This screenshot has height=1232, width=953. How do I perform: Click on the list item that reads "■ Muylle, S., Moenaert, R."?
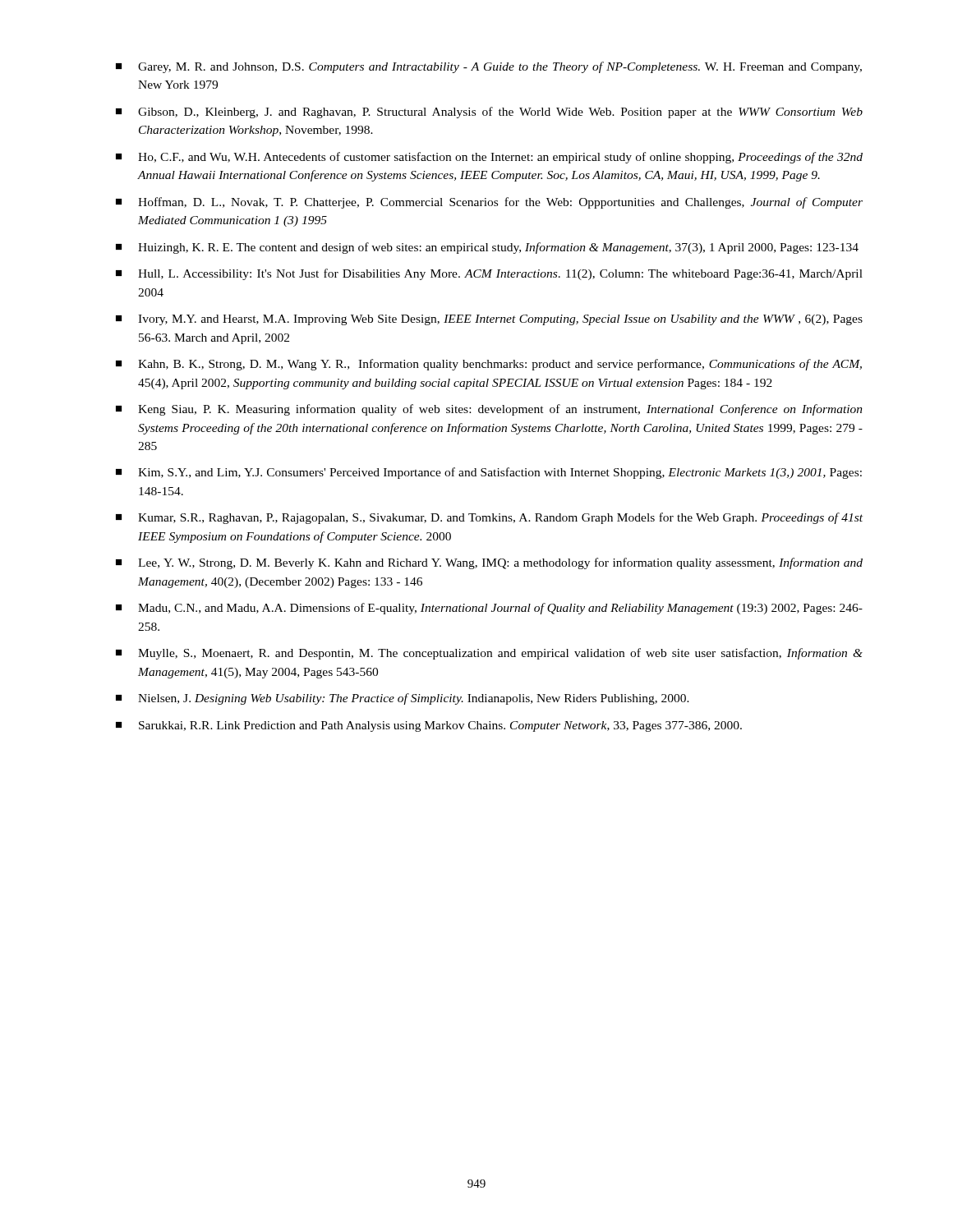[489, 663]
